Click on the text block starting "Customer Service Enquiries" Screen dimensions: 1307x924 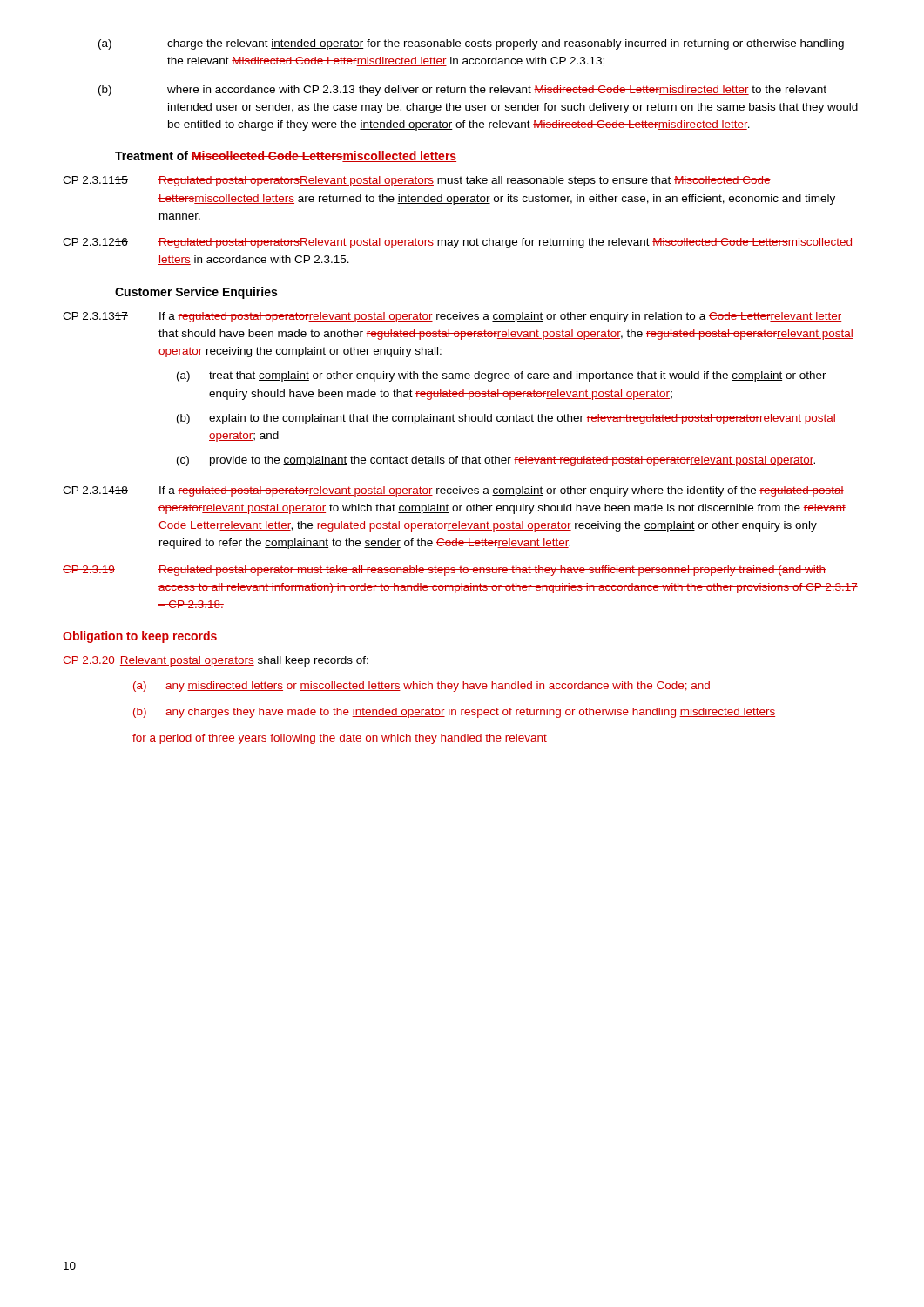point(196,291)
